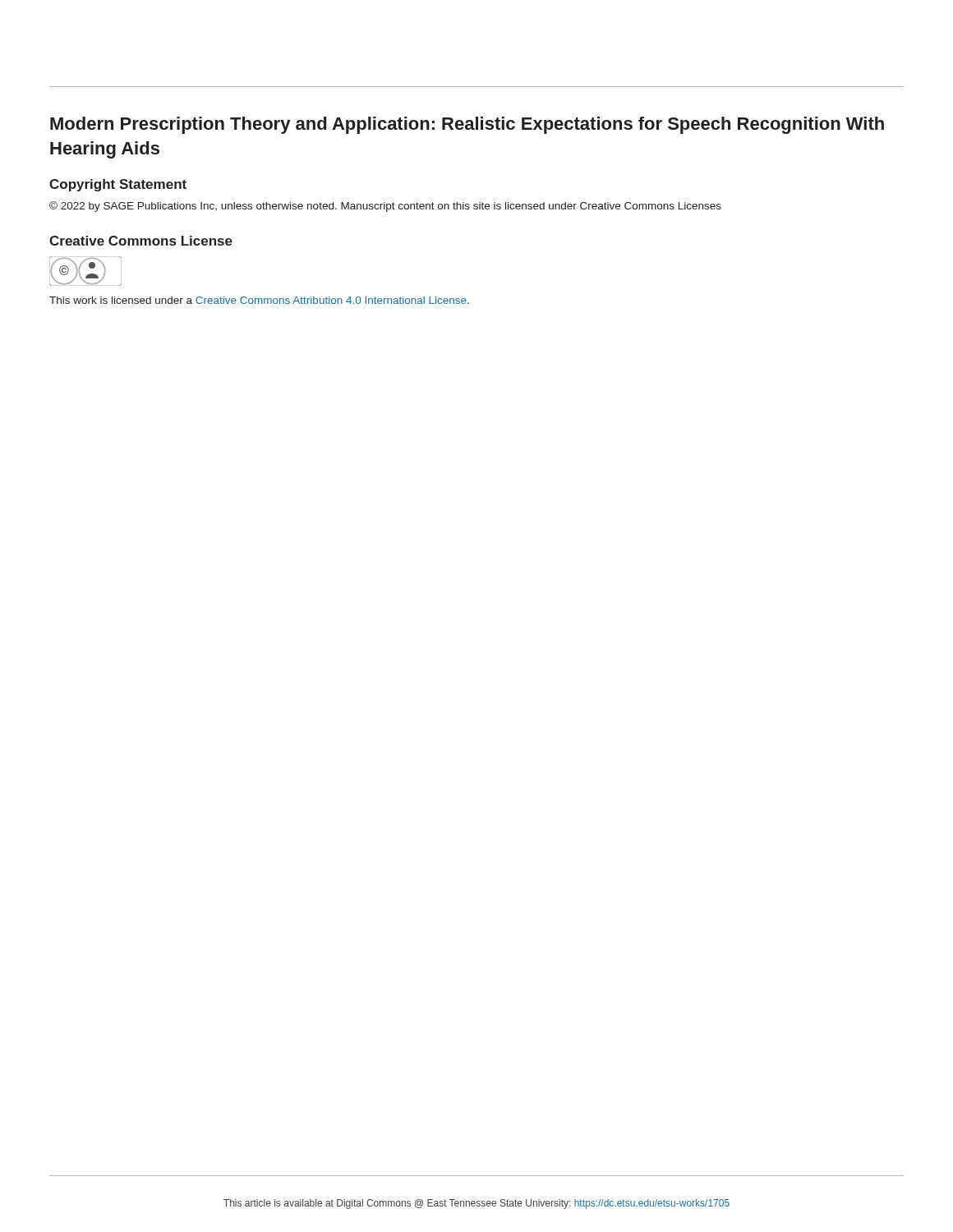
Task: Select the element starting "Modern Prescription Theory and"
Action: pyautogui.click(x=476, y=136)
